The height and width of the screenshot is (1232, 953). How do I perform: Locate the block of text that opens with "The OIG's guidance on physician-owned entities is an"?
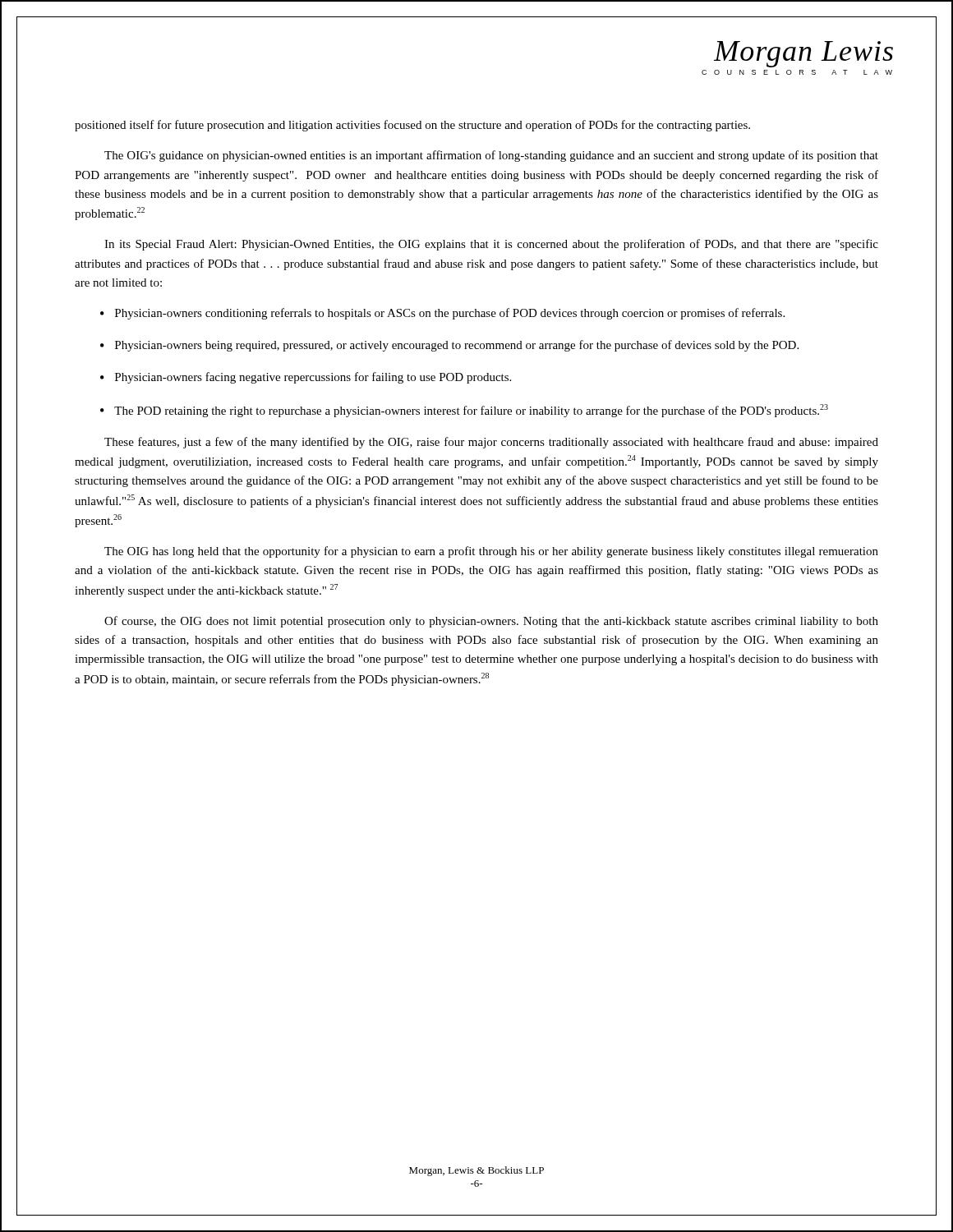(476, 184)
